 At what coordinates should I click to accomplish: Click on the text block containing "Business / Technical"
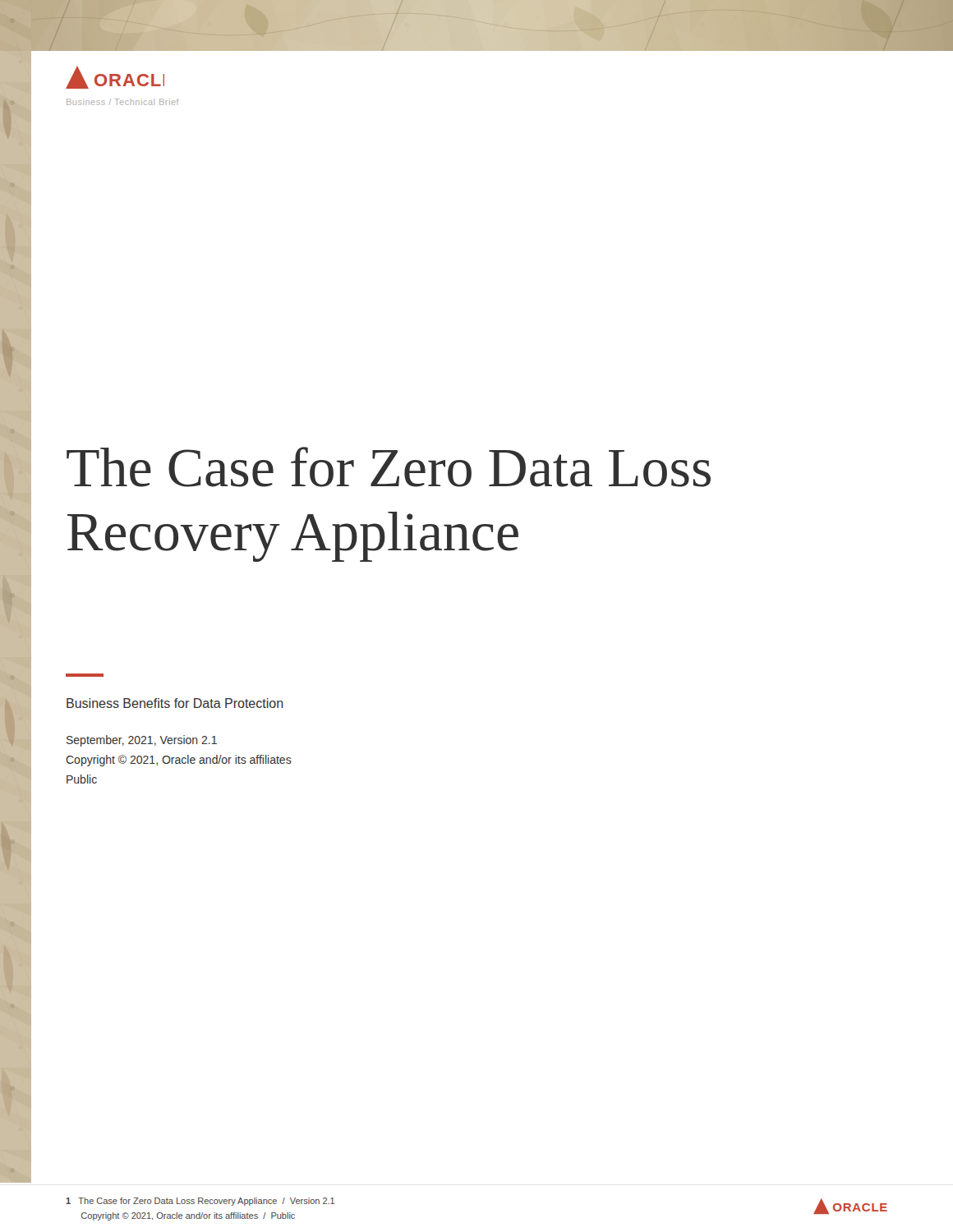pos(123,102)
